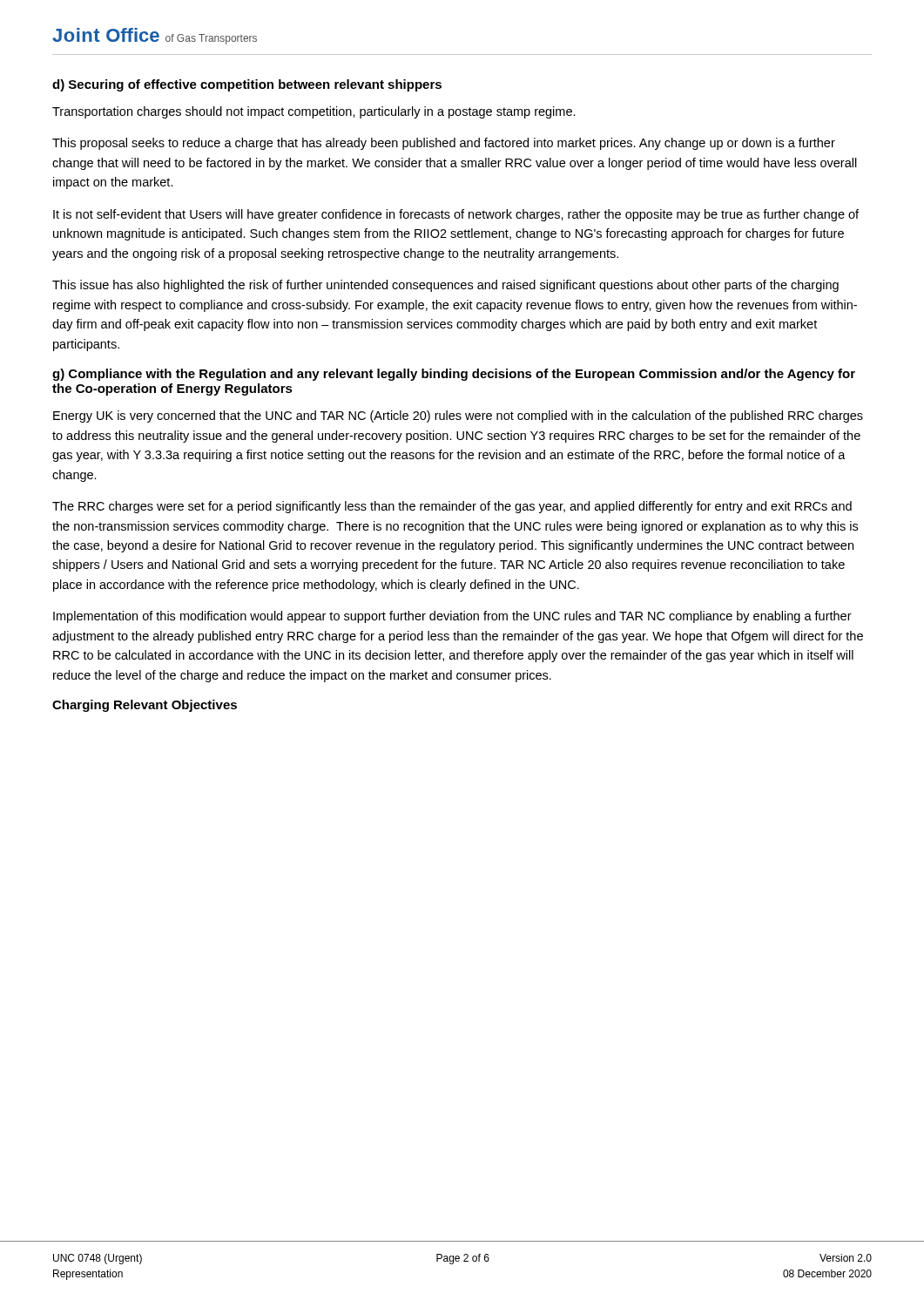Navigate to the block starting "Implementation of this modification would"

pyautogui.click(x=458, y=646)
